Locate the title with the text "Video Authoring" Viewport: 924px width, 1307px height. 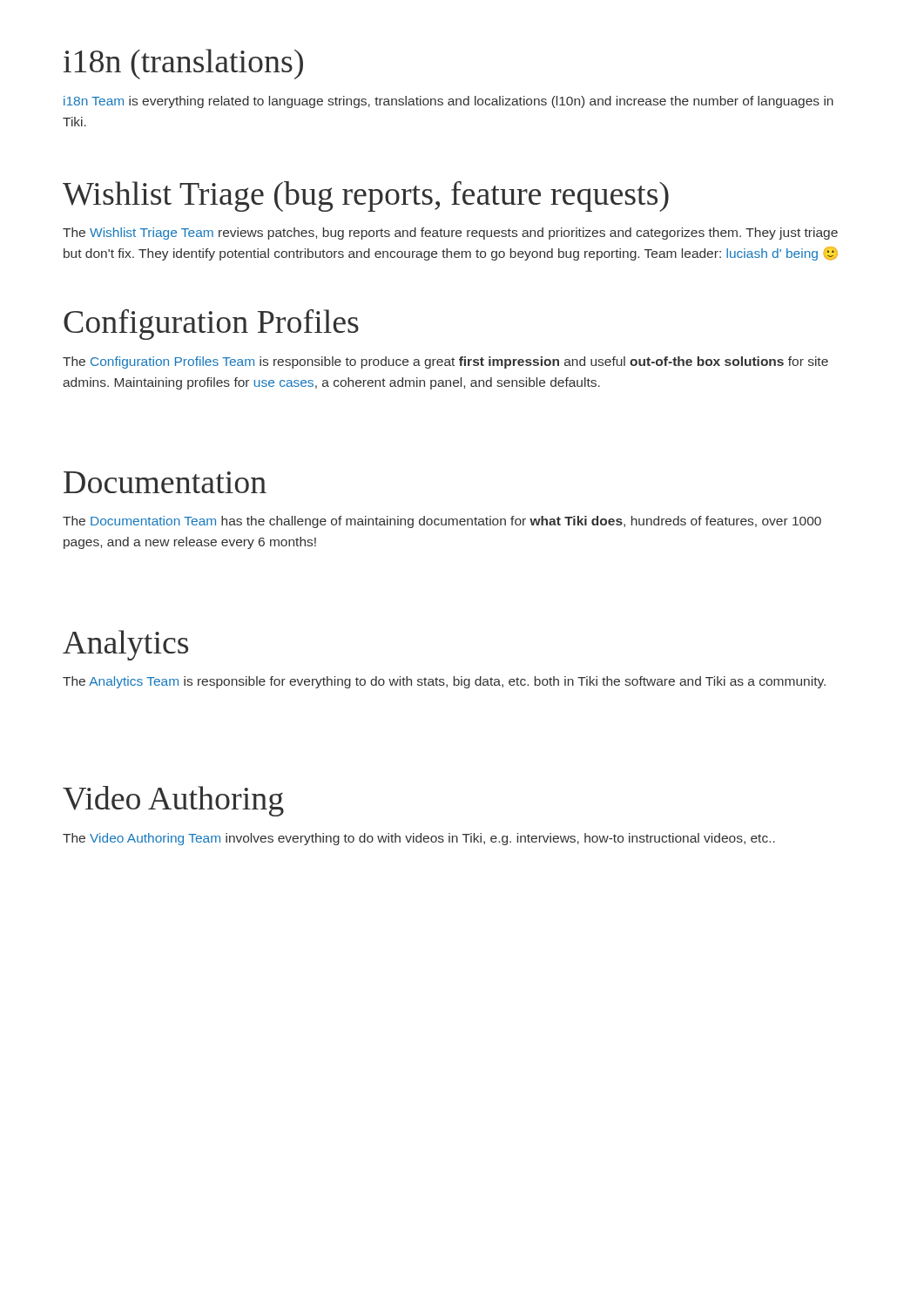(173, 801)
